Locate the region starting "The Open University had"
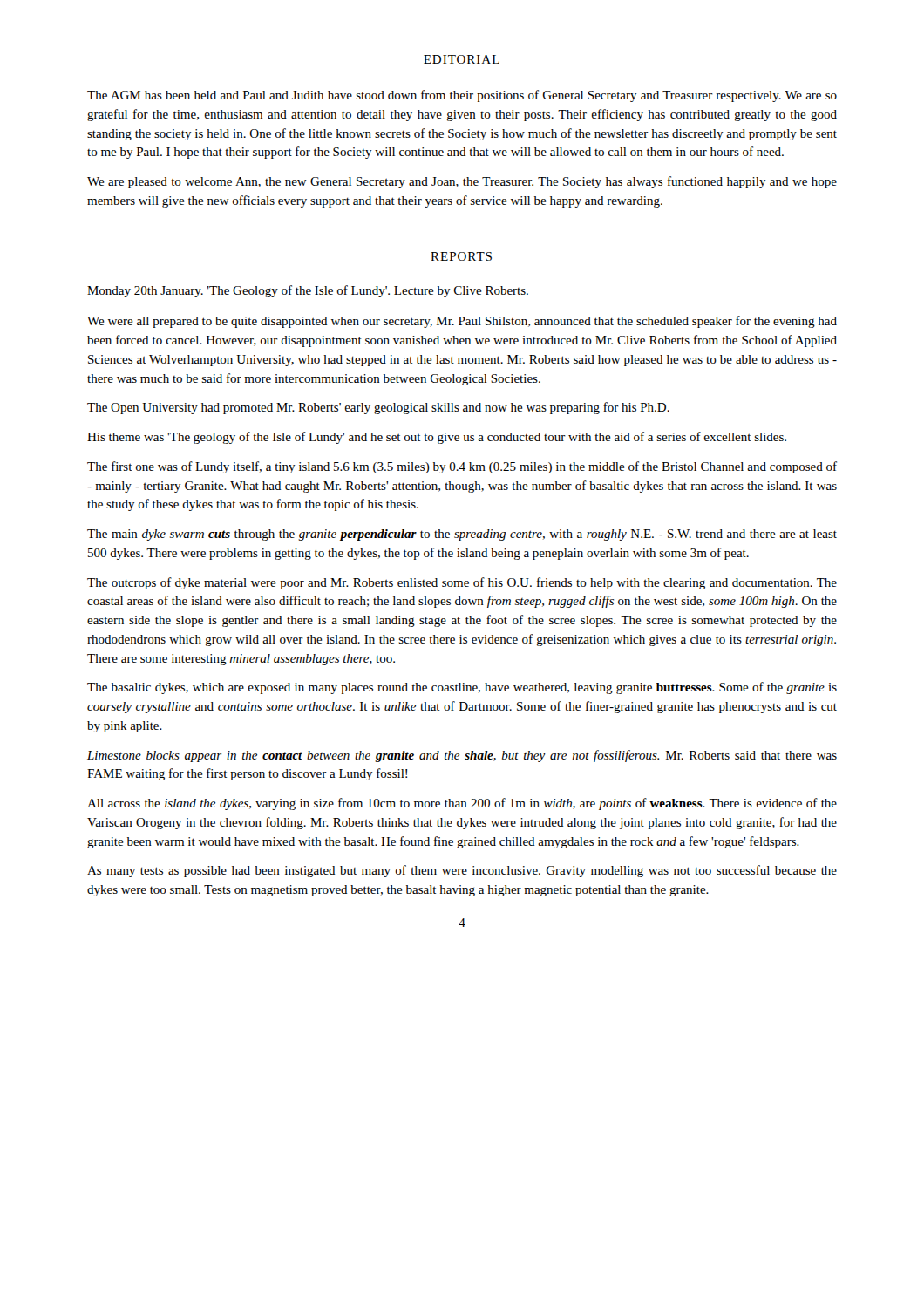The width and height of the screenshot is (924, 1308). click(462, 408)
